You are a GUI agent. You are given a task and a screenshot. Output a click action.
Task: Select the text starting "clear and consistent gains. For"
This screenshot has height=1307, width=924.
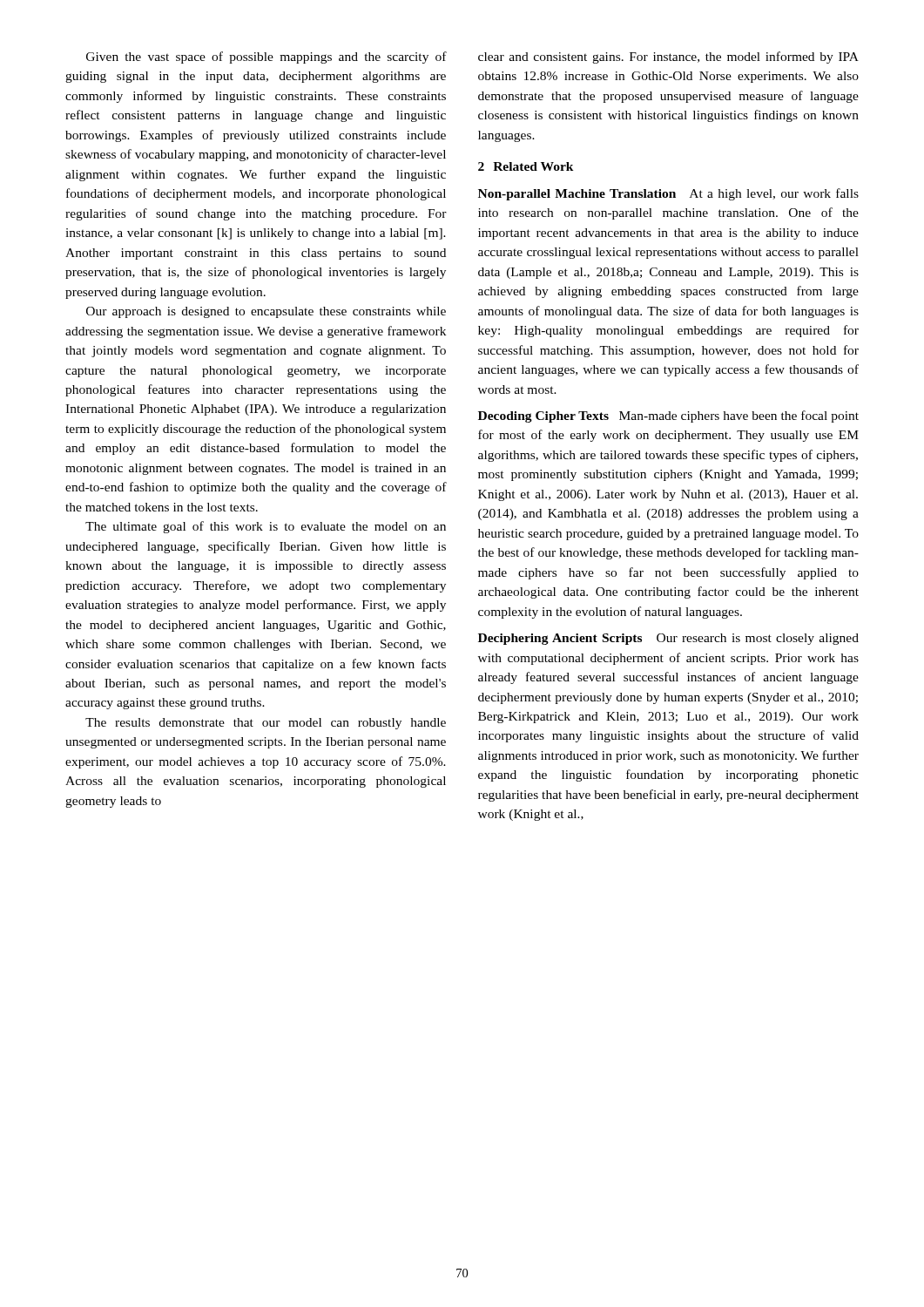(x=668, y=96)
